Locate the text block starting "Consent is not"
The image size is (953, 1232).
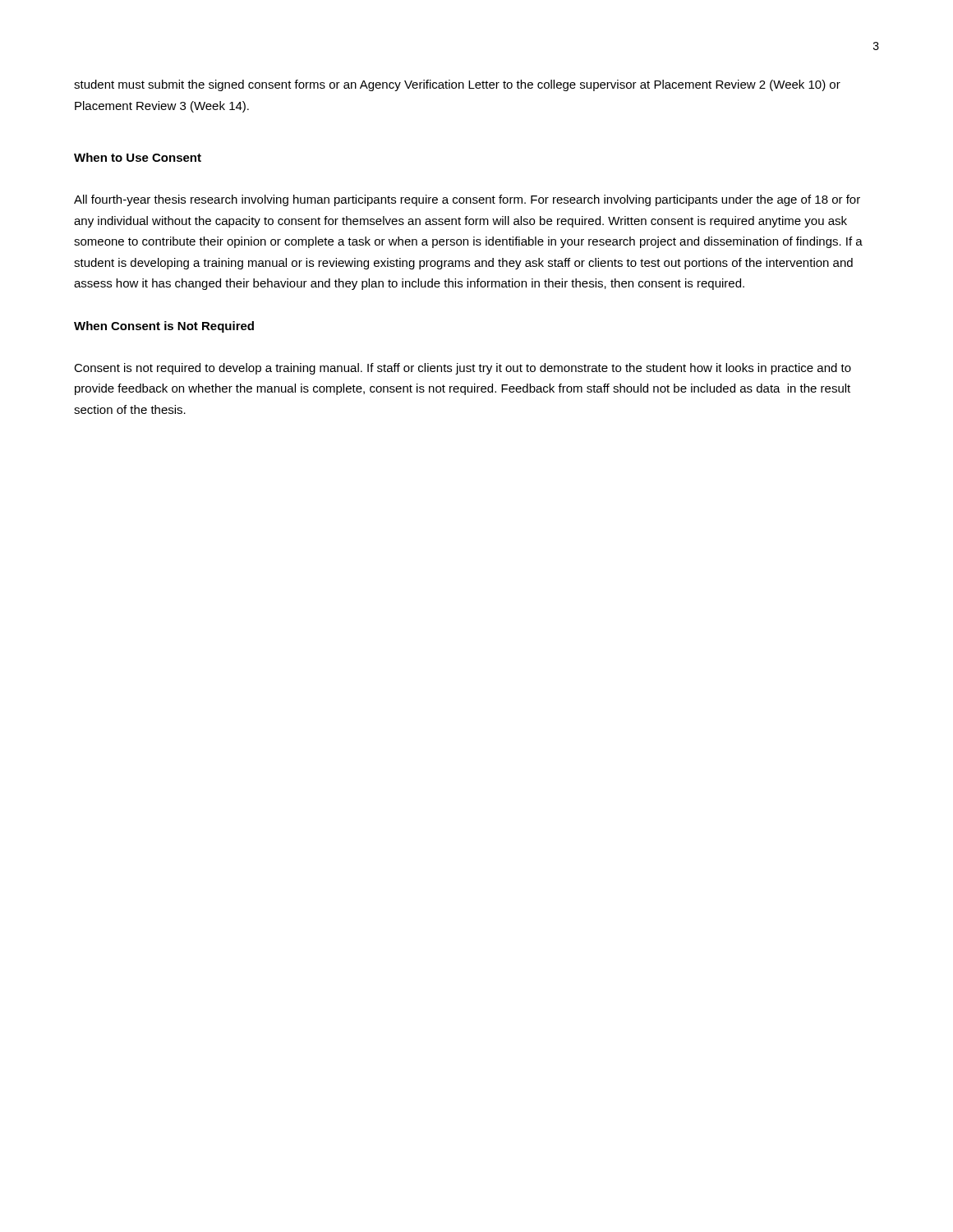coord(463,388)
